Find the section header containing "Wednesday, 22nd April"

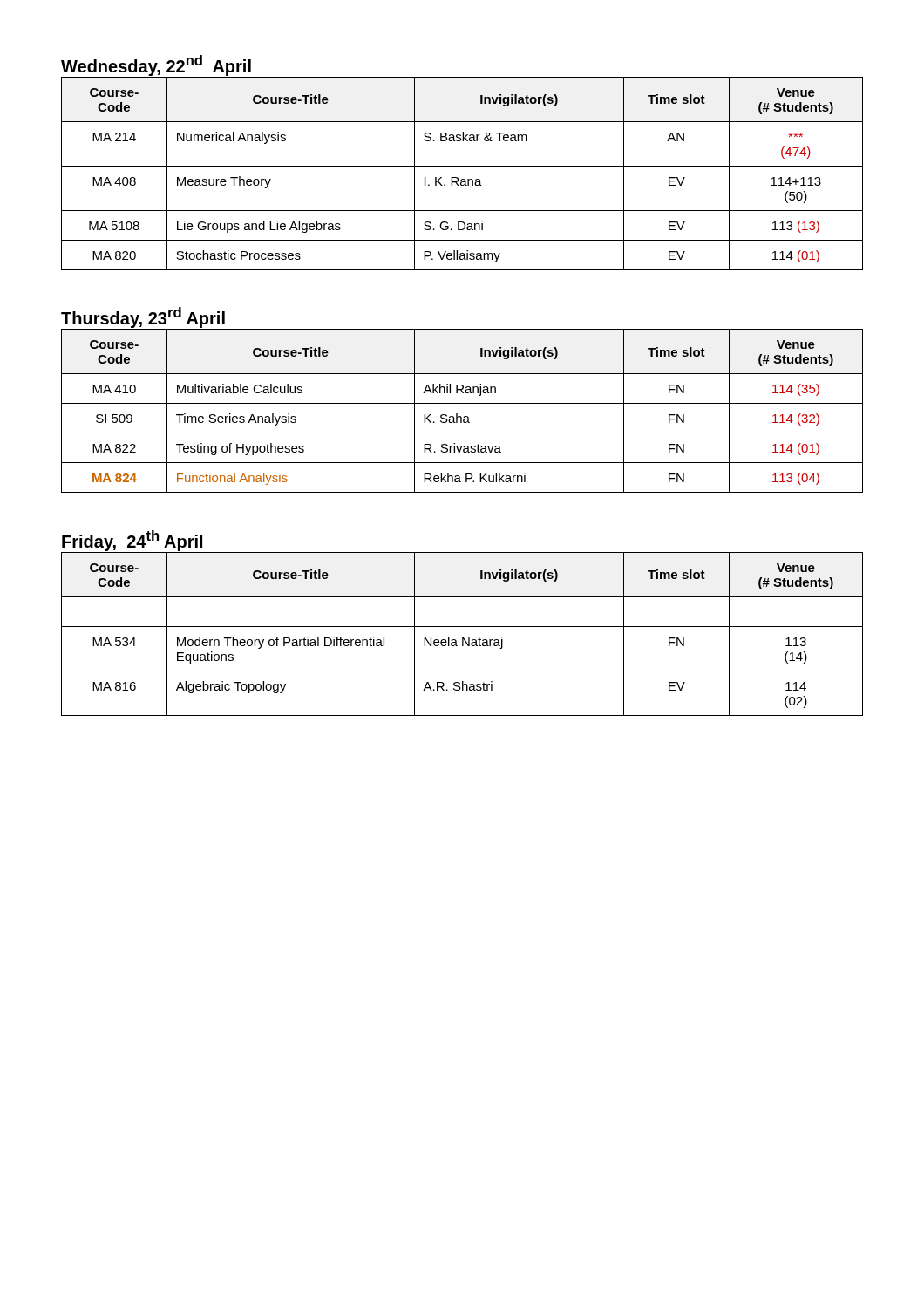(x=156, y=64)
